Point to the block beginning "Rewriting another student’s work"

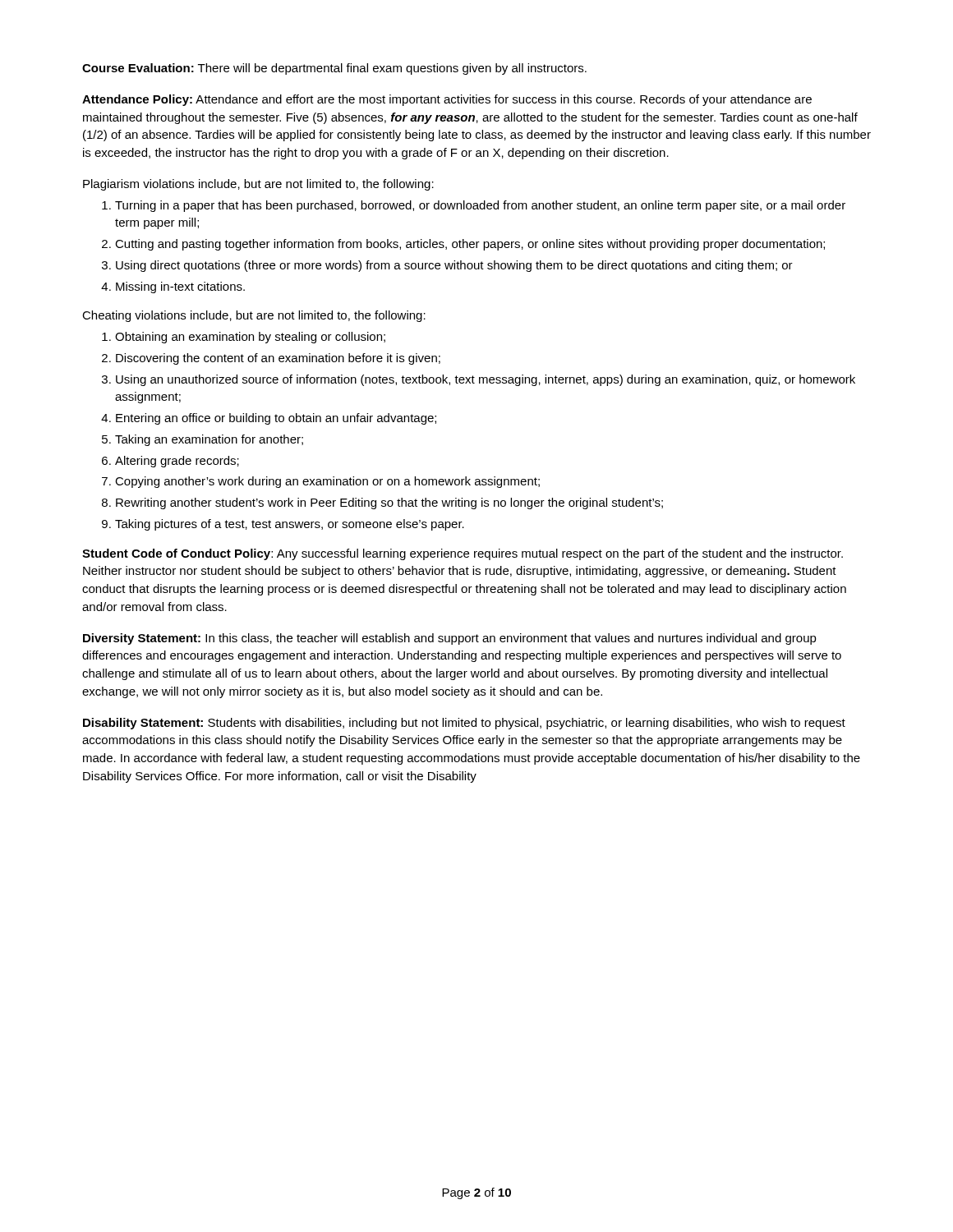[493, 503]
